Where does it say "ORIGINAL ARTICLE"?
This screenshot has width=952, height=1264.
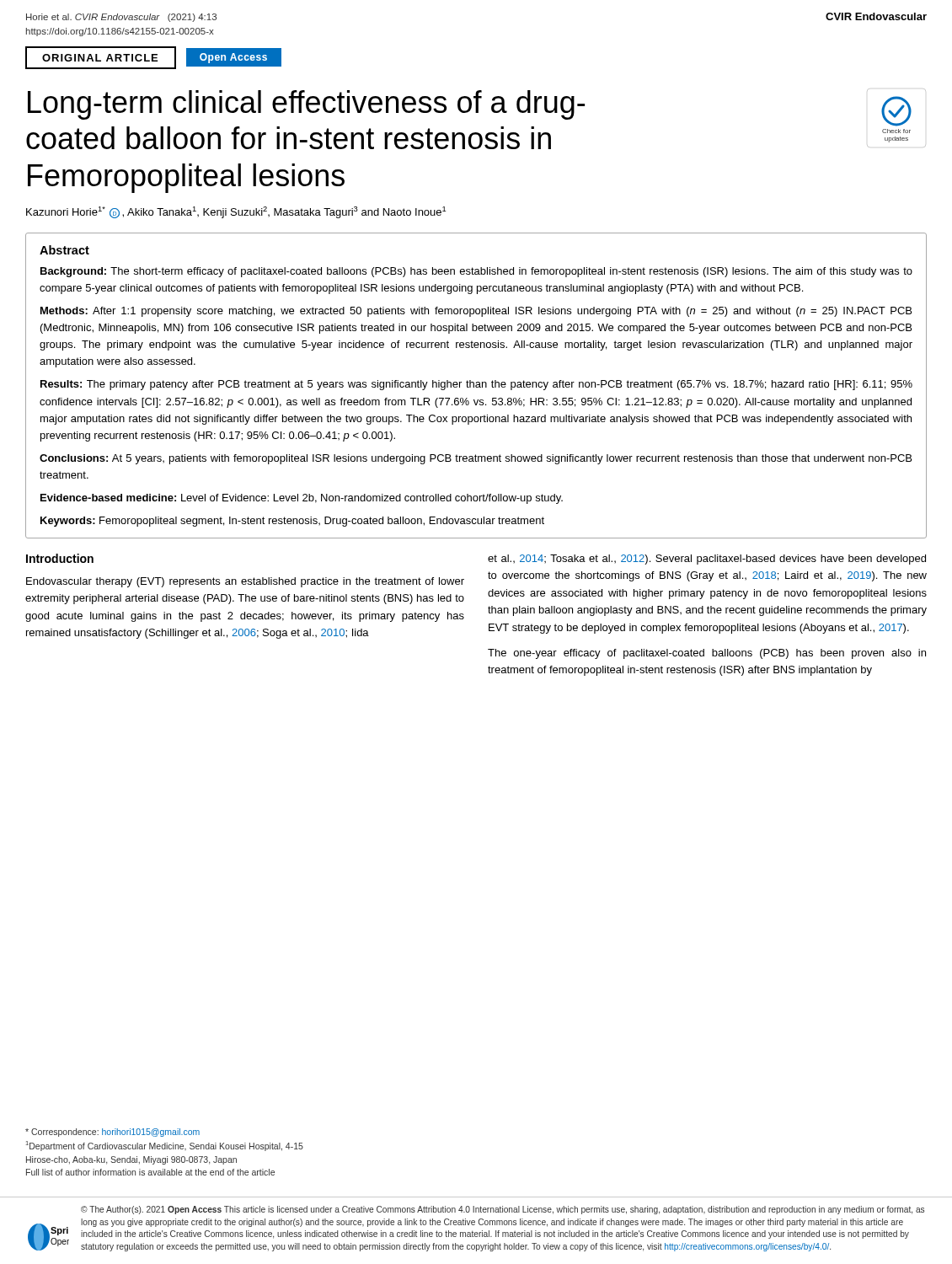click(x=101, y=57)
